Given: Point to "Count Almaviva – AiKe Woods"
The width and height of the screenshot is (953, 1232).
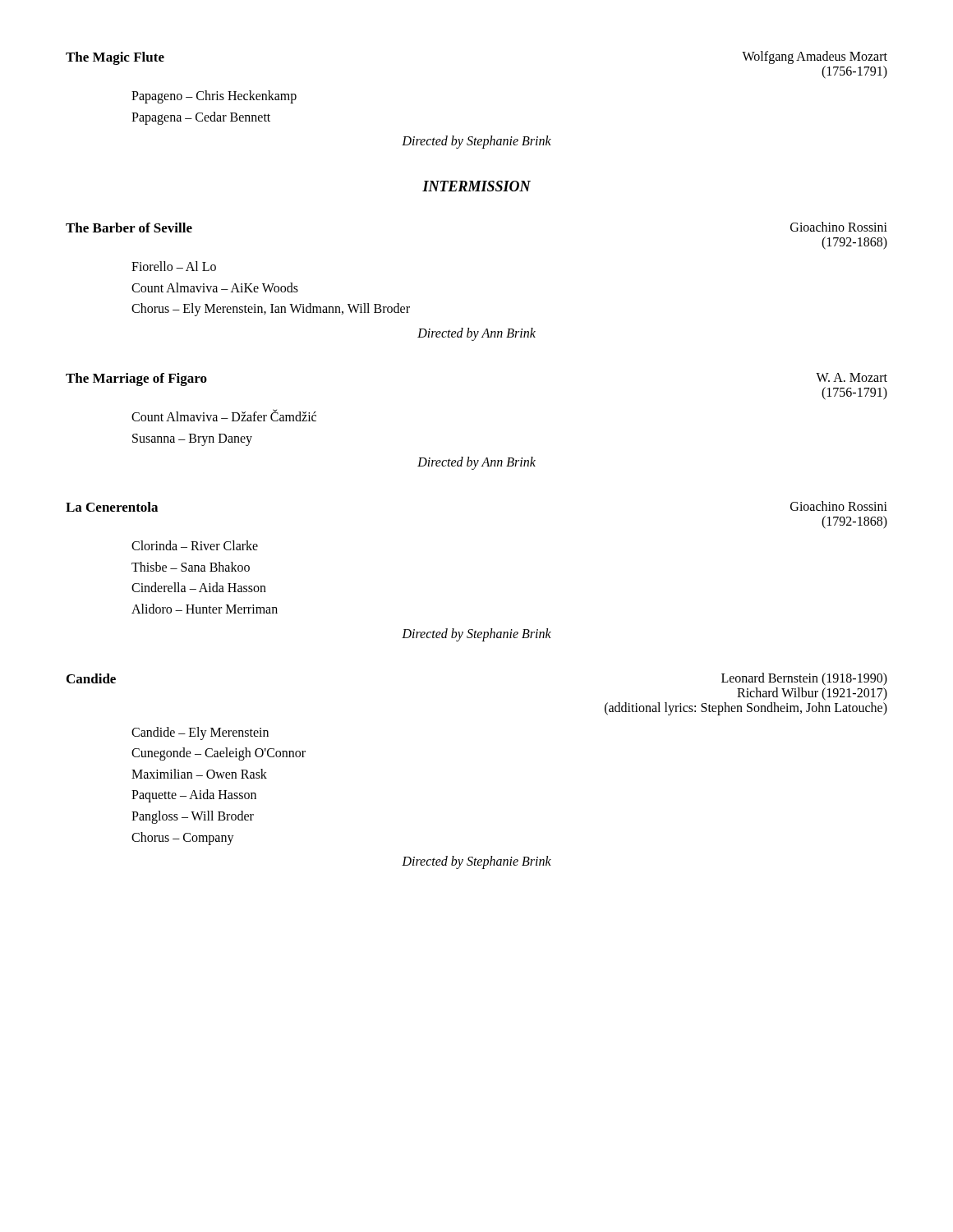Looking at the screenshot, I should [x=215, y=288].
